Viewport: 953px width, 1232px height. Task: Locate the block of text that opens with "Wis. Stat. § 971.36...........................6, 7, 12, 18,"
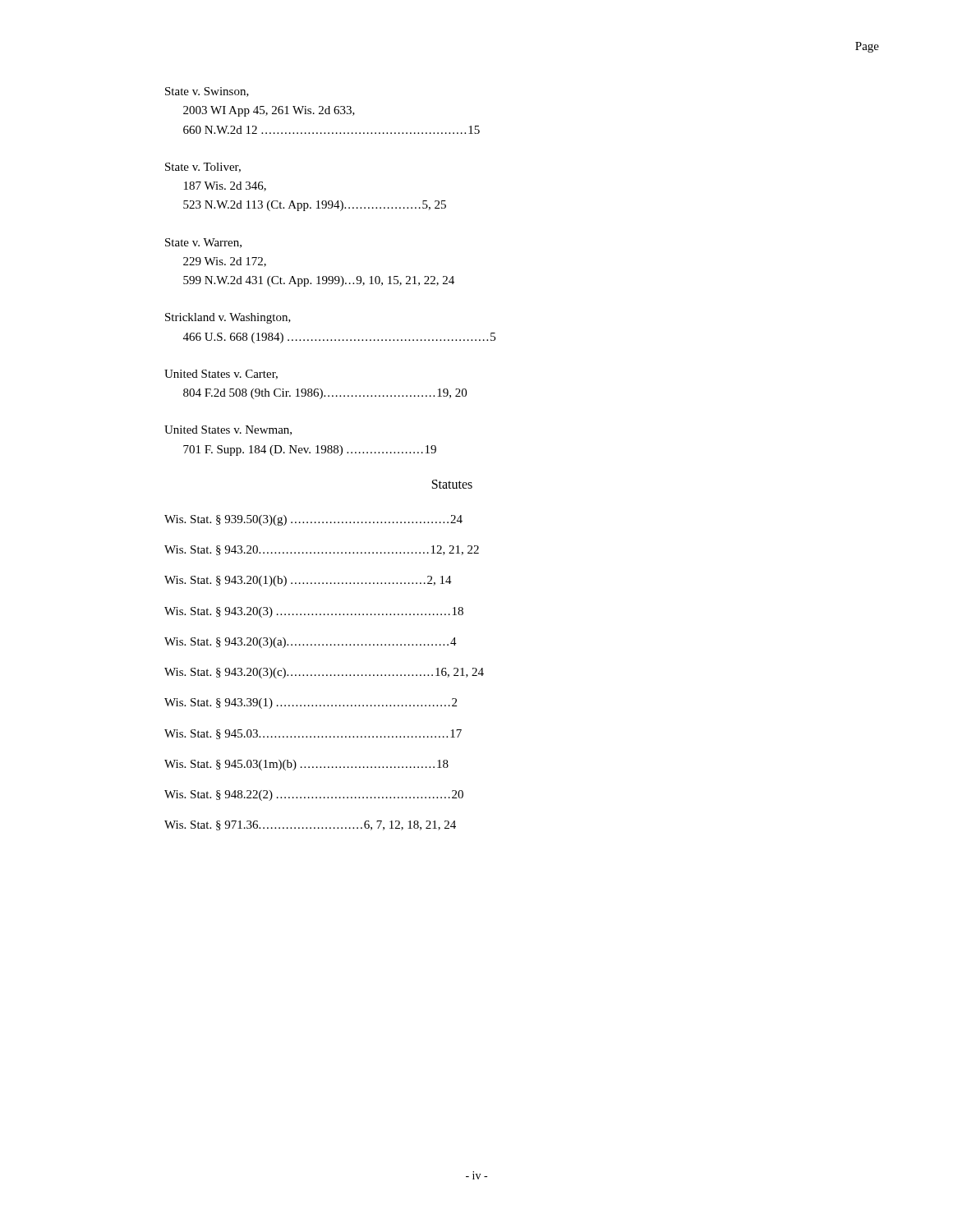point(310,825)
